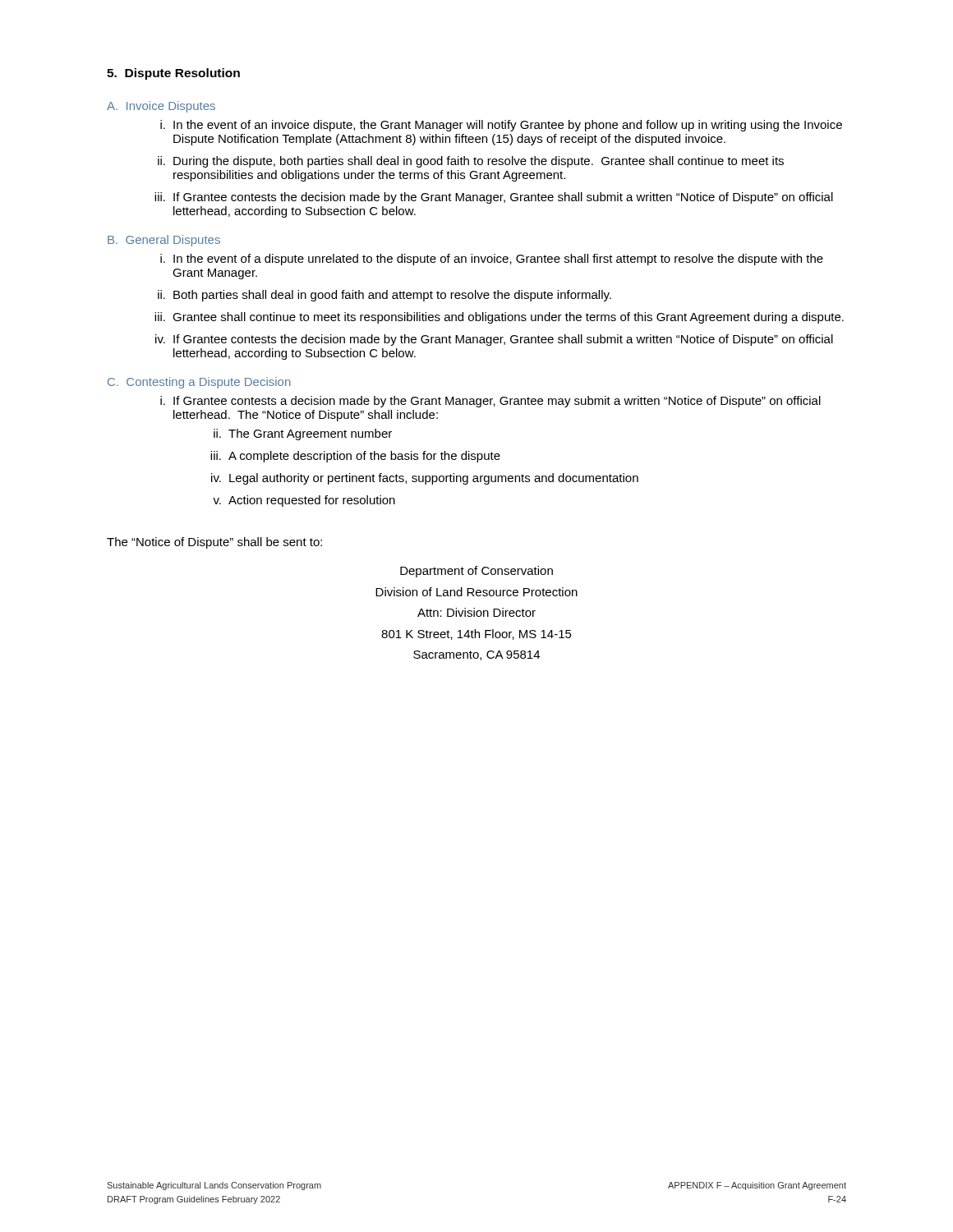This screenshot has width=953, height=1232.
Task: Select the text block starting "If Grantee contests a decision made by"
Action: (x=493, y=454)
